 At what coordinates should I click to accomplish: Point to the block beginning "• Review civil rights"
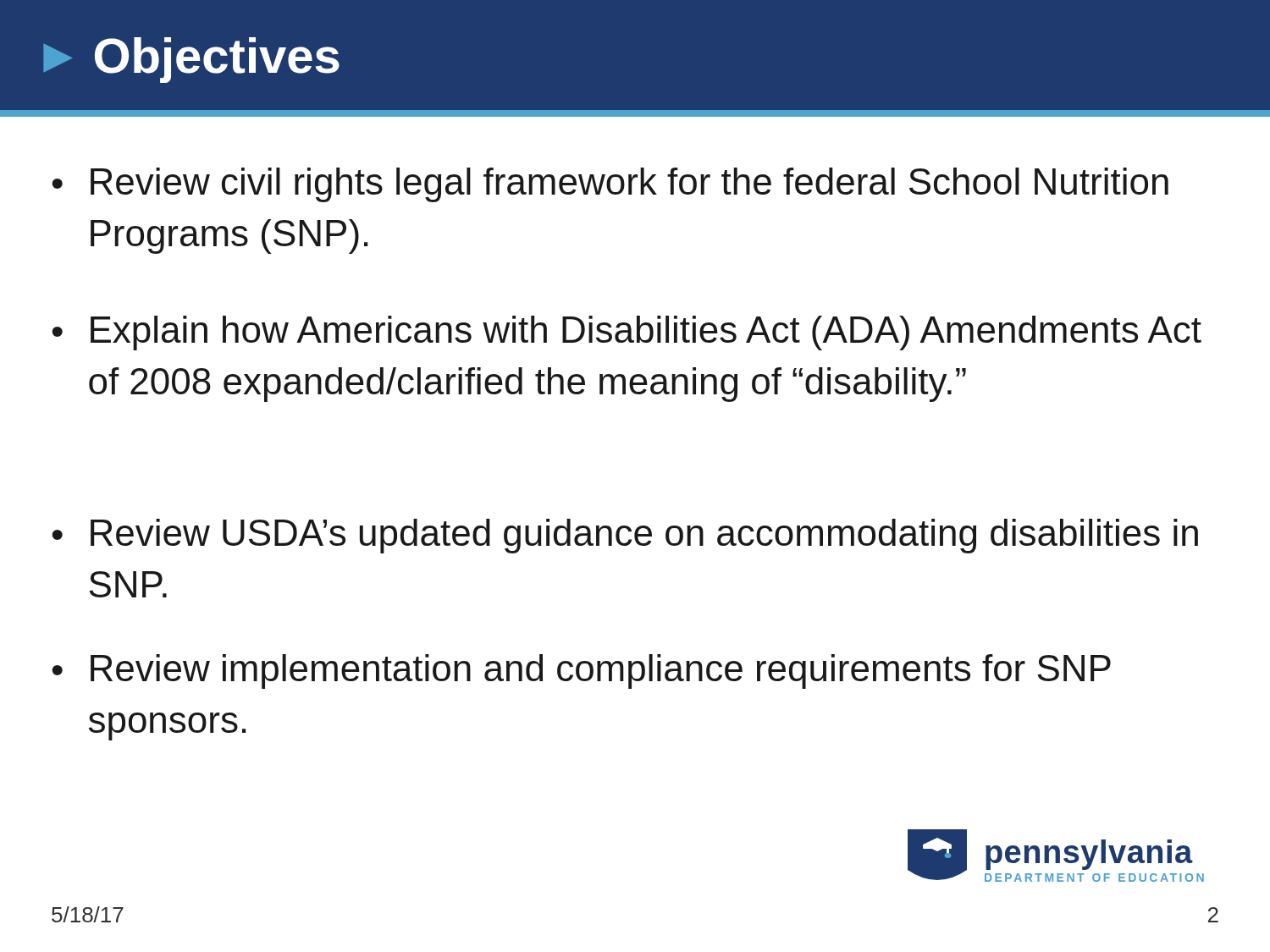[x=627, y=208]
